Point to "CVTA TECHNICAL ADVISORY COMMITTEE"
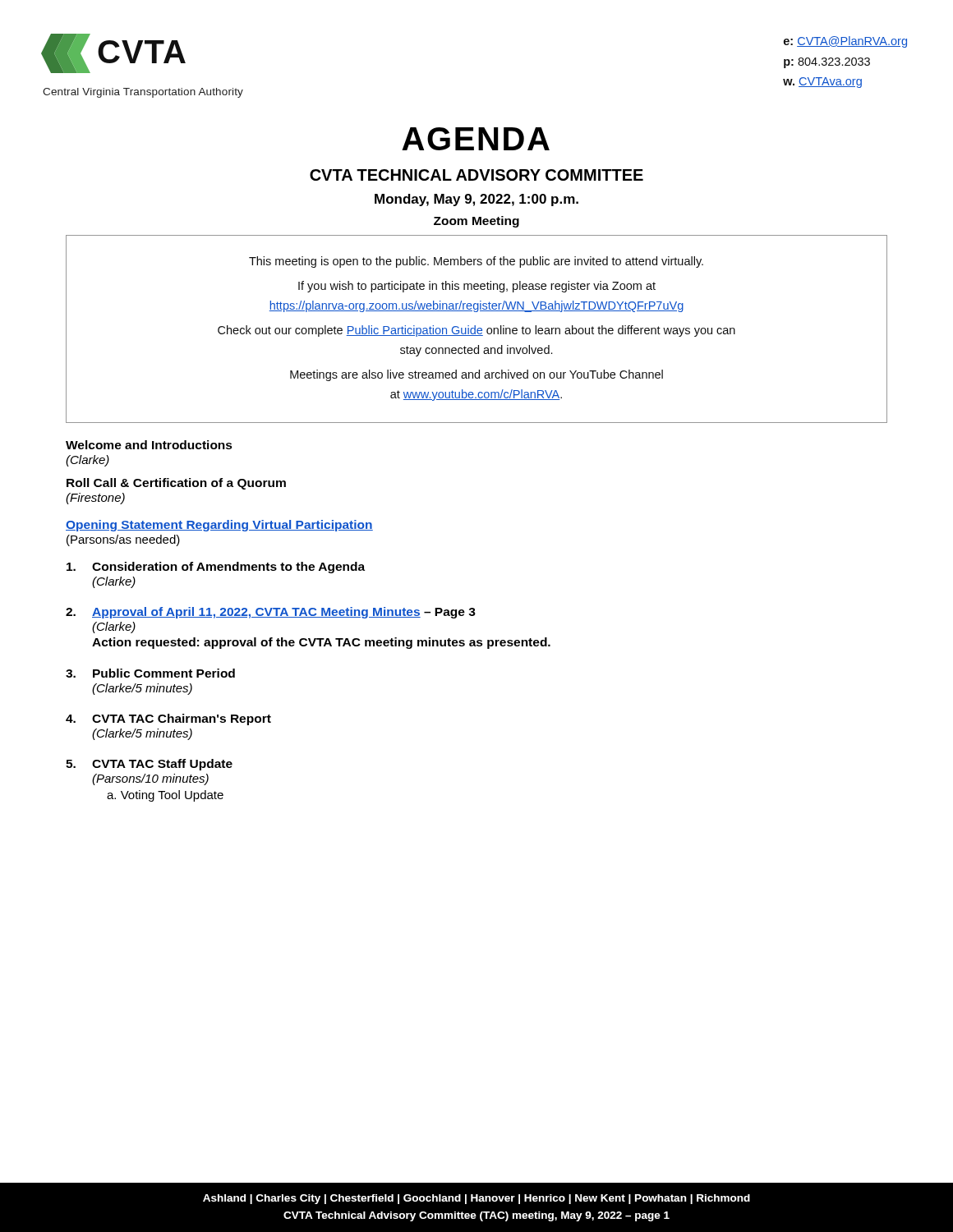953x1232 pixels. 476,175
